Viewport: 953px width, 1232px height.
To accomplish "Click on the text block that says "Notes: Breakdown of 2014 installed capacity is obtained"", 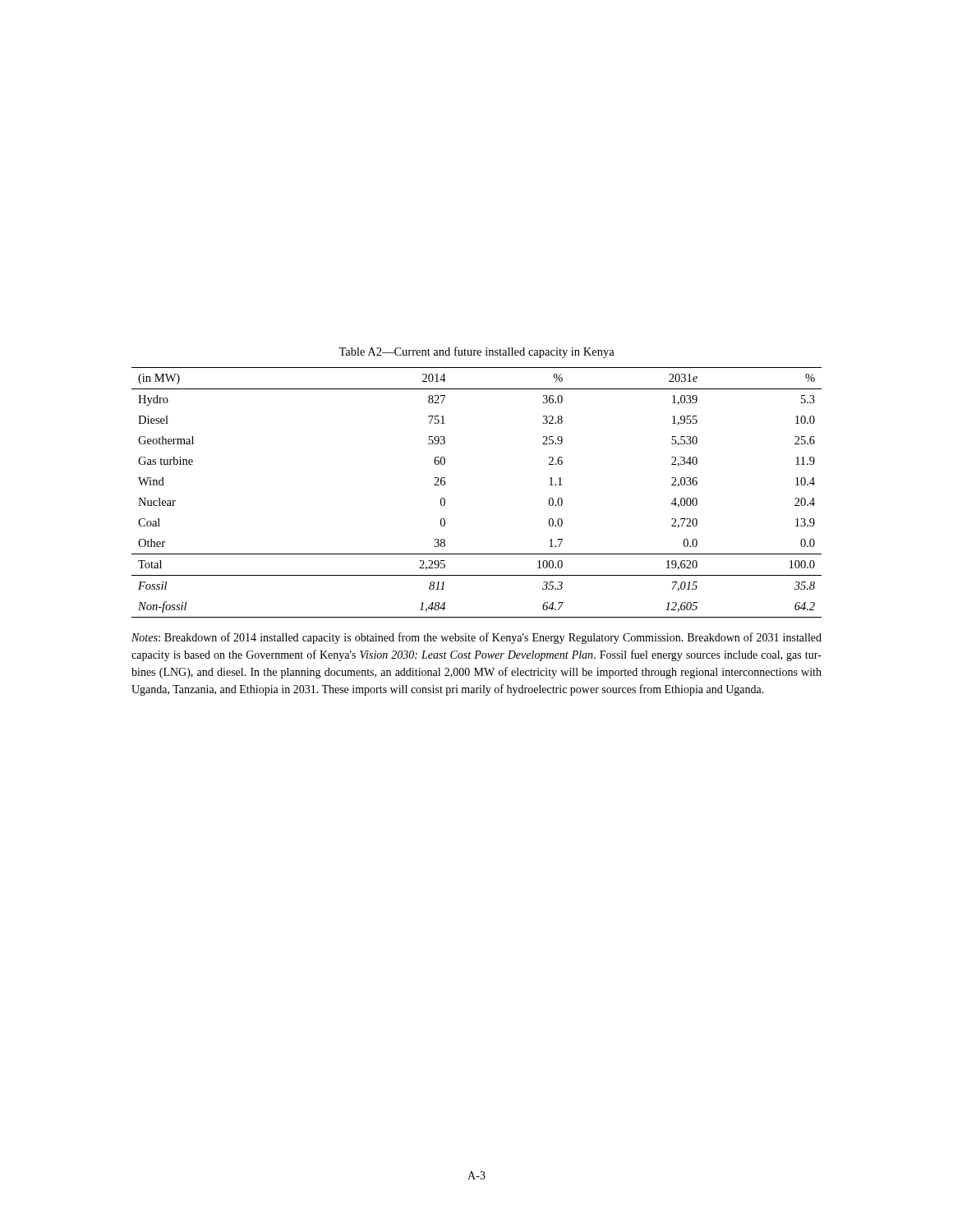I will click(476, 664).
